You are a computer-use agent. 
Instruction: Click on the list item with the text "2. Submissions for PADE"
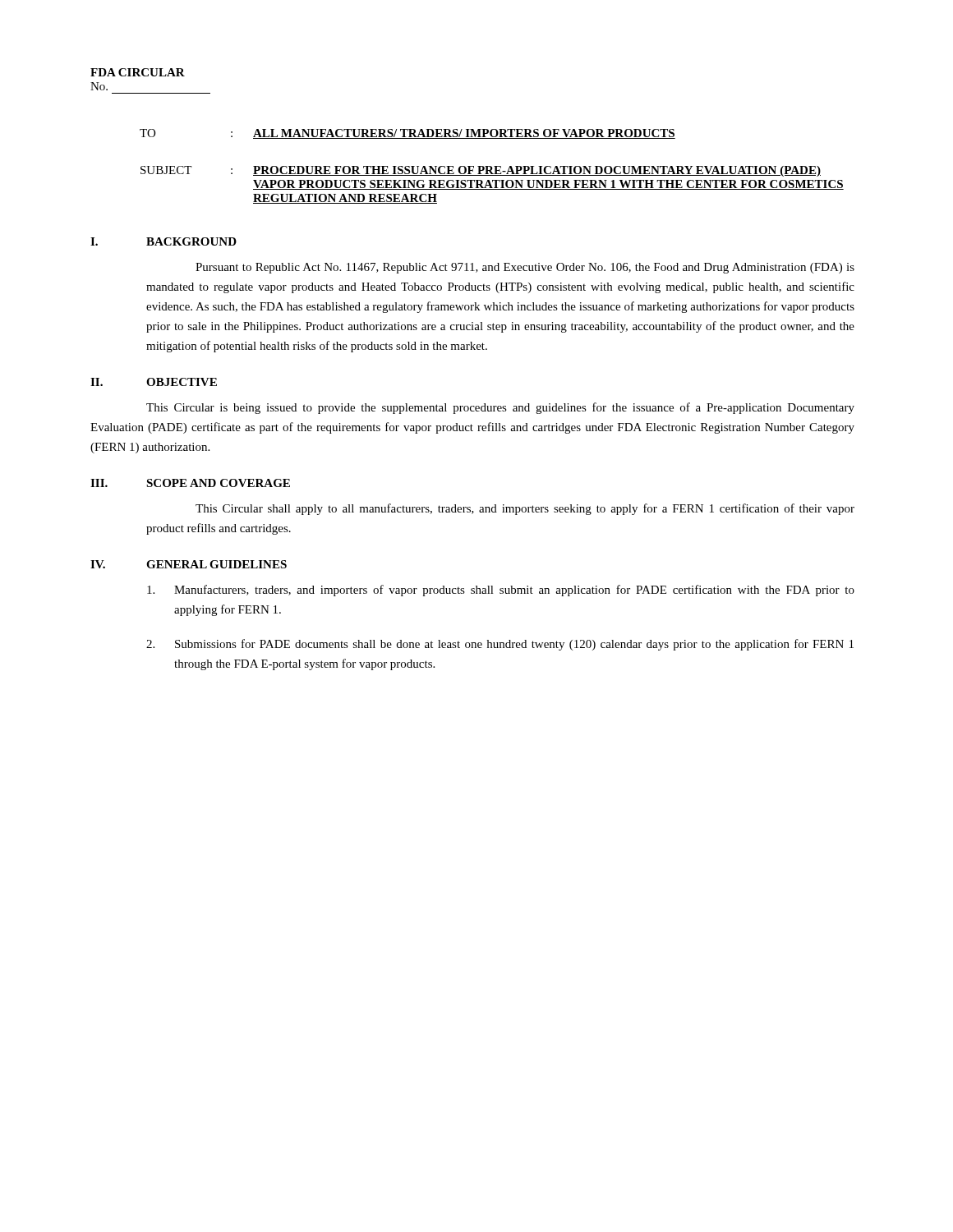click(x=500, y=654)
